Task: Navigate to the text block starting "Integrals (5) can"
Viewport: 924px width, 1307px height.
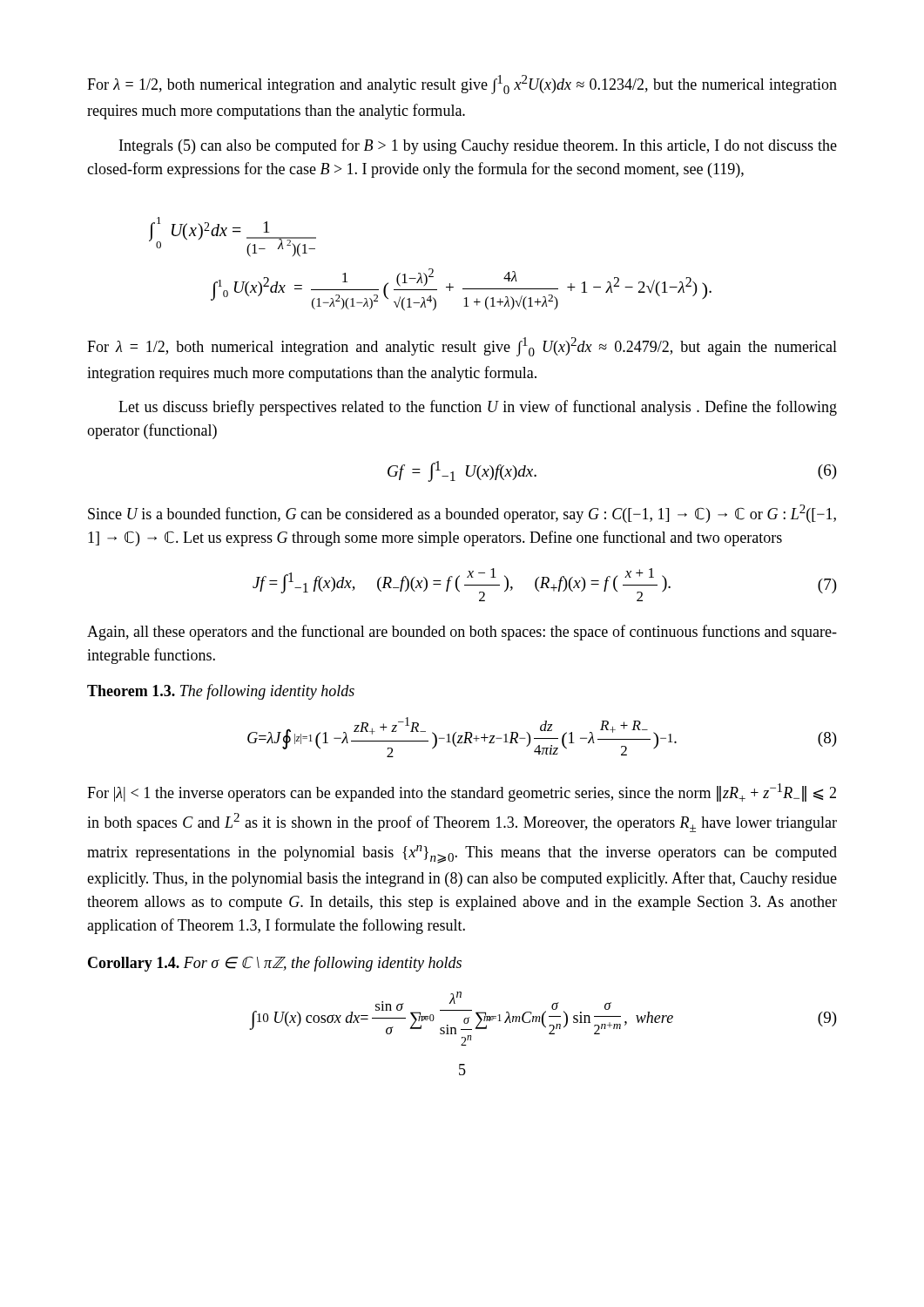Action: tap(462, 157)
